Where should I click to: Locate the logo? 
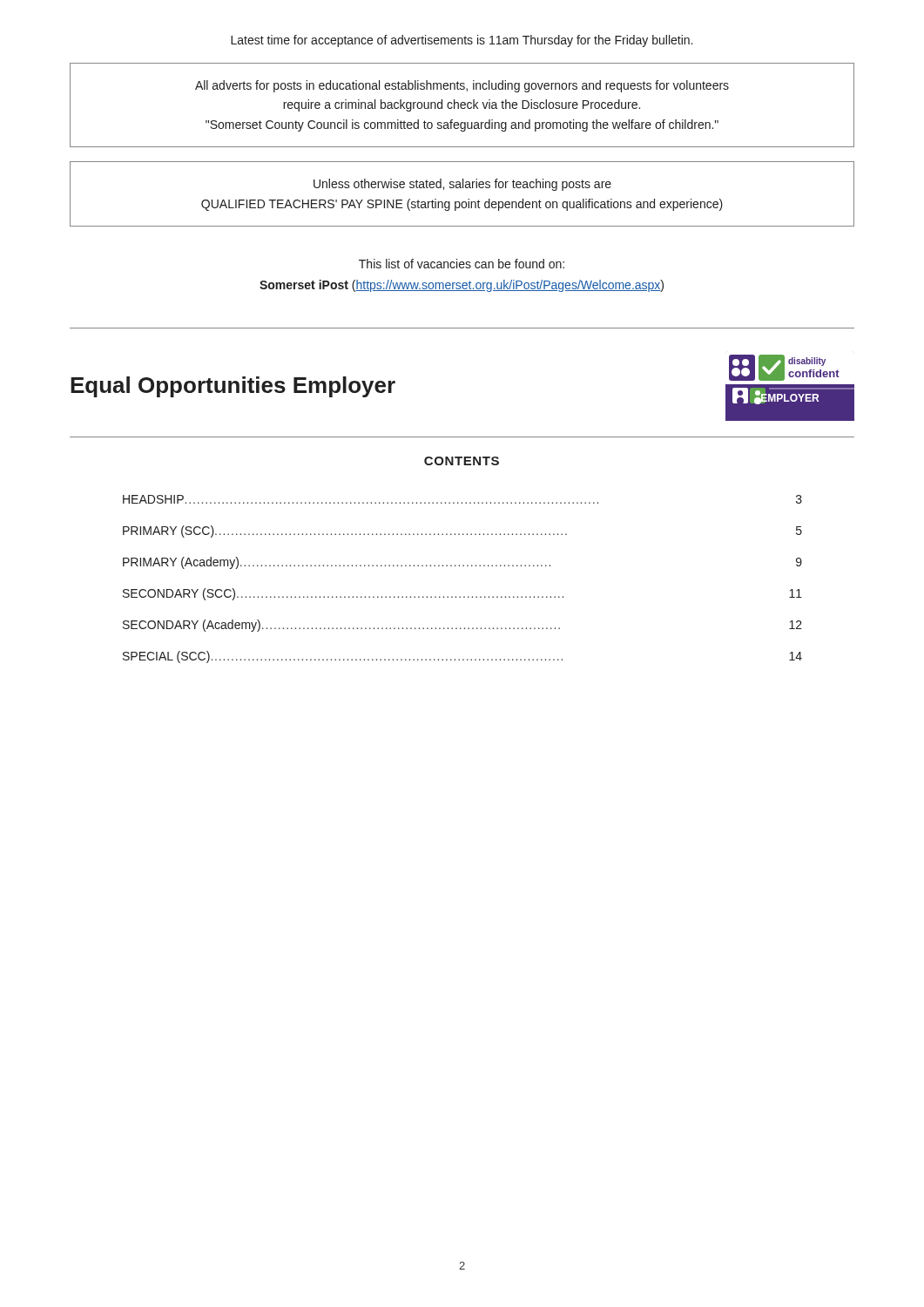(790, 386)
